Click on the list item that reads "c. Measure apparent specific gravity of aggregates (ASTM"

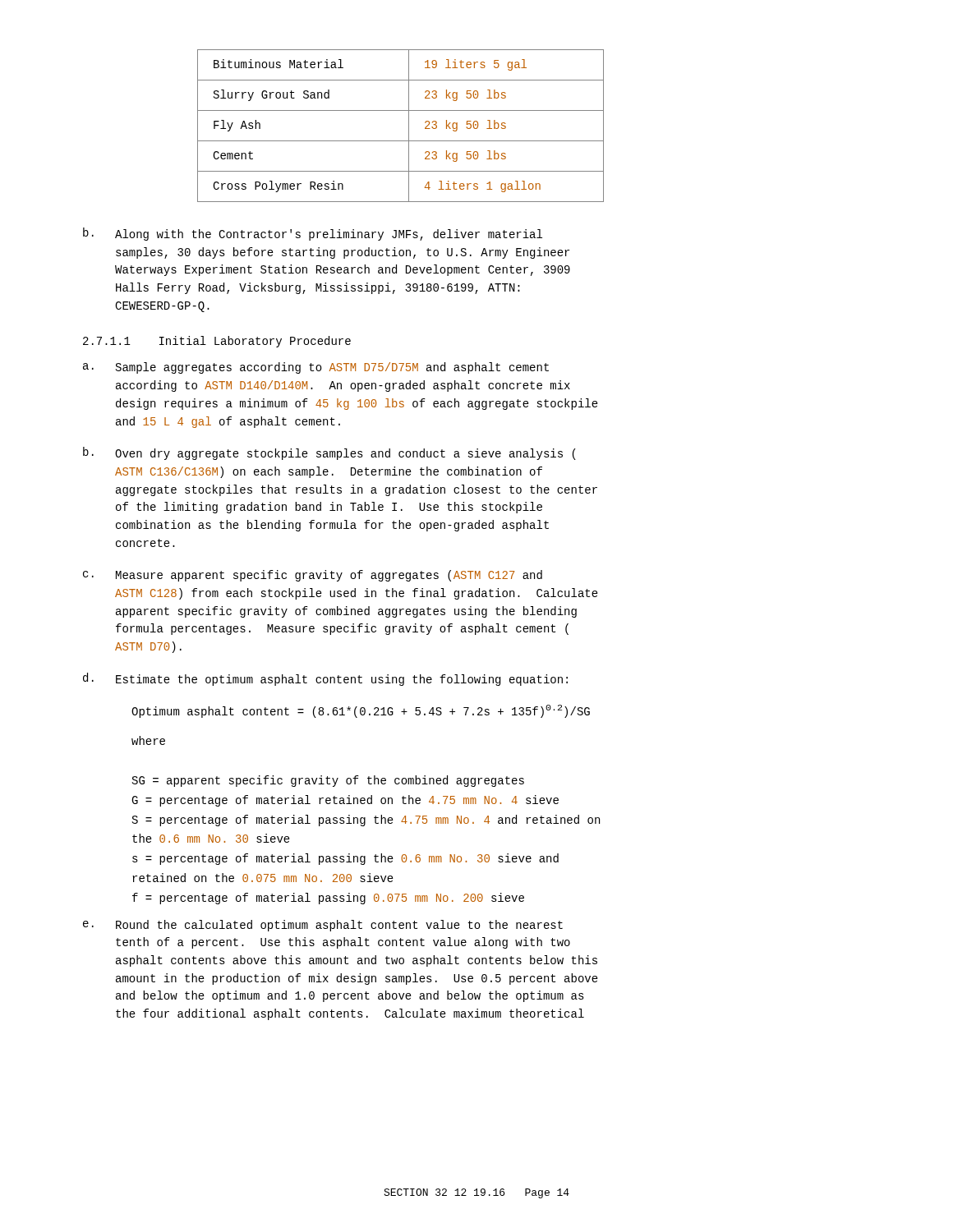click(476, 612)
